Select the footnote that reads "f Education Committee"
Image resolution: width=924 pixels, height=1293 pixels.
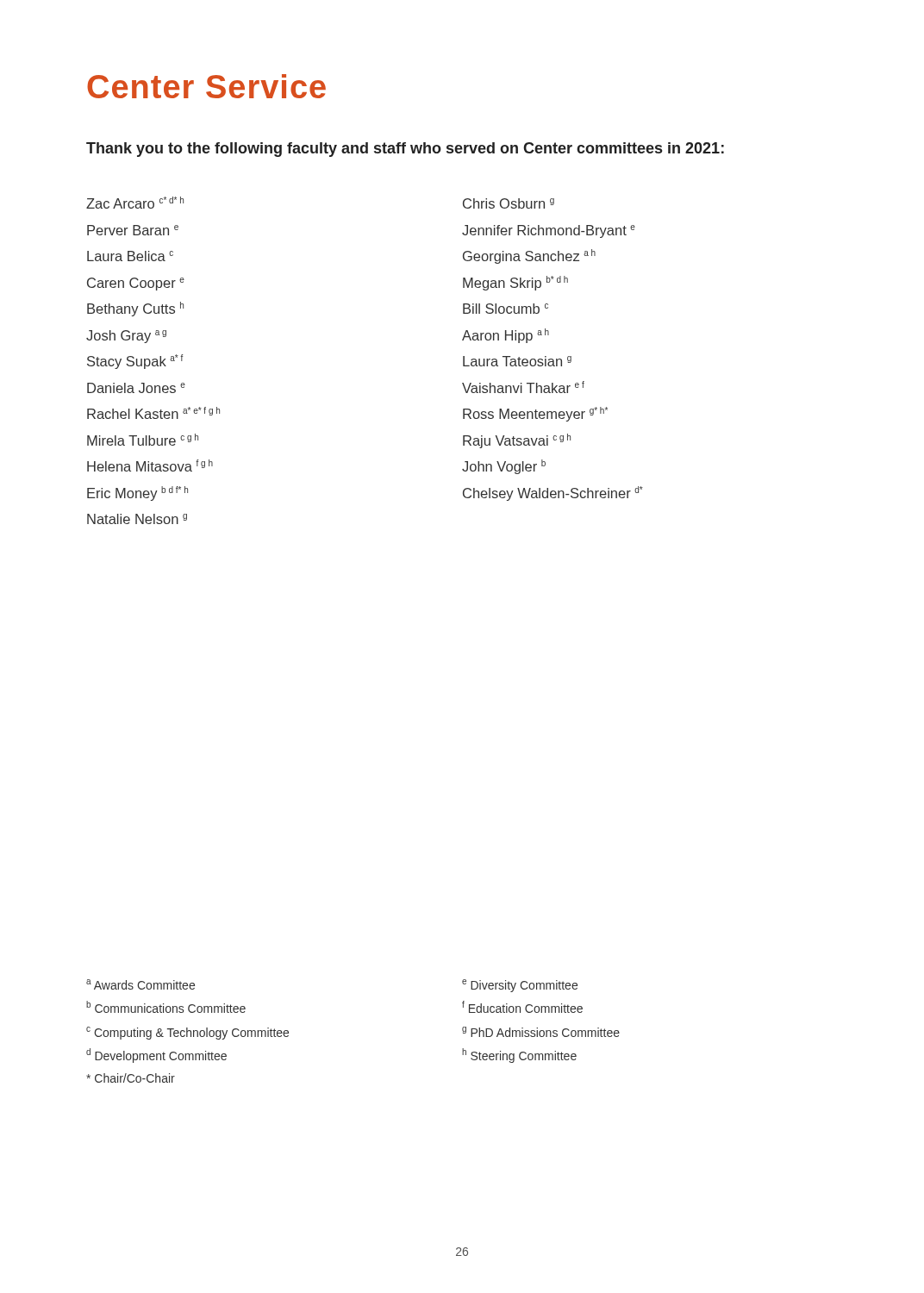523,1008
